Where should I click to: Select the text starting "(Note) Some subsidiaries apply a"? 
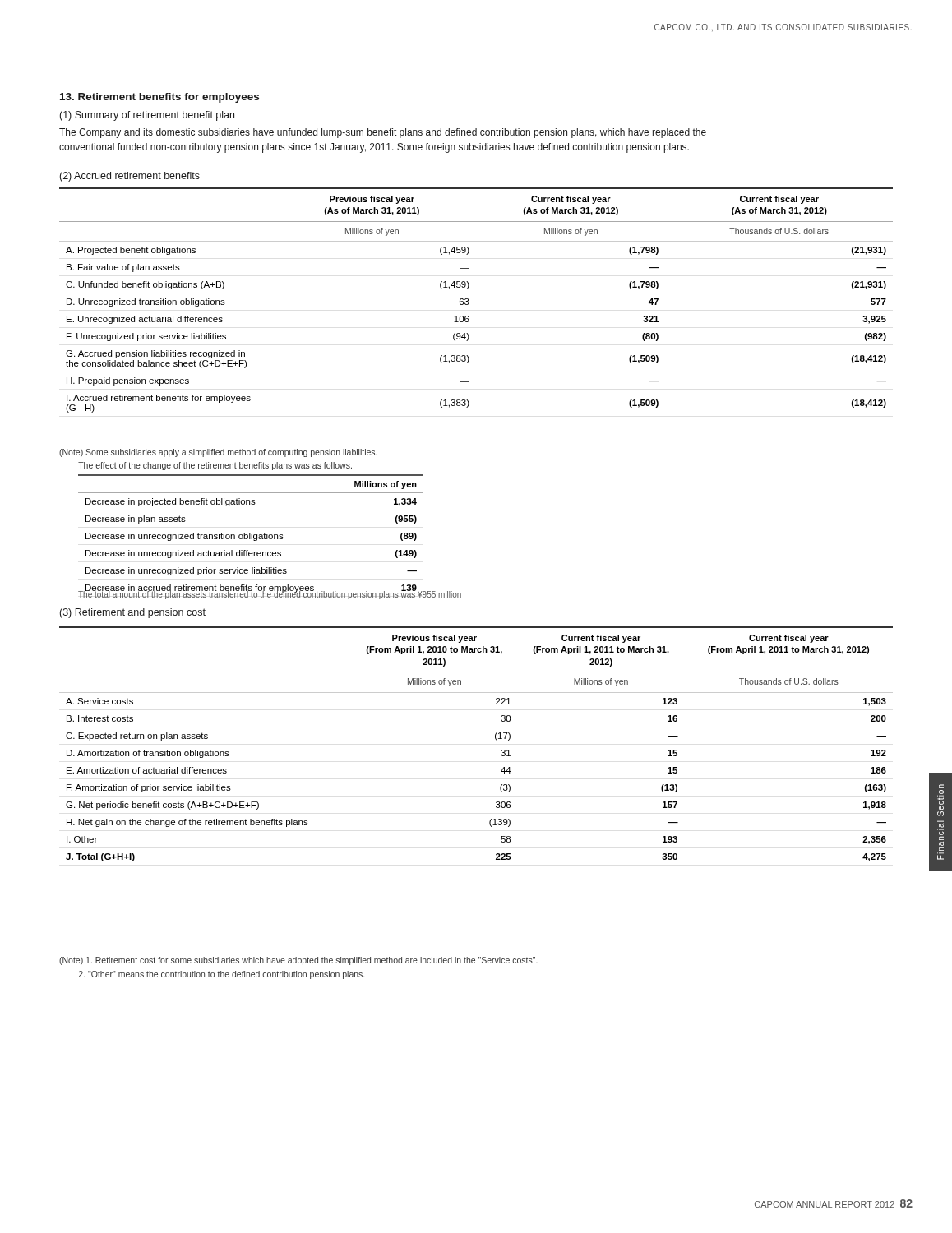pyautogui.click(x=218, y=459)
